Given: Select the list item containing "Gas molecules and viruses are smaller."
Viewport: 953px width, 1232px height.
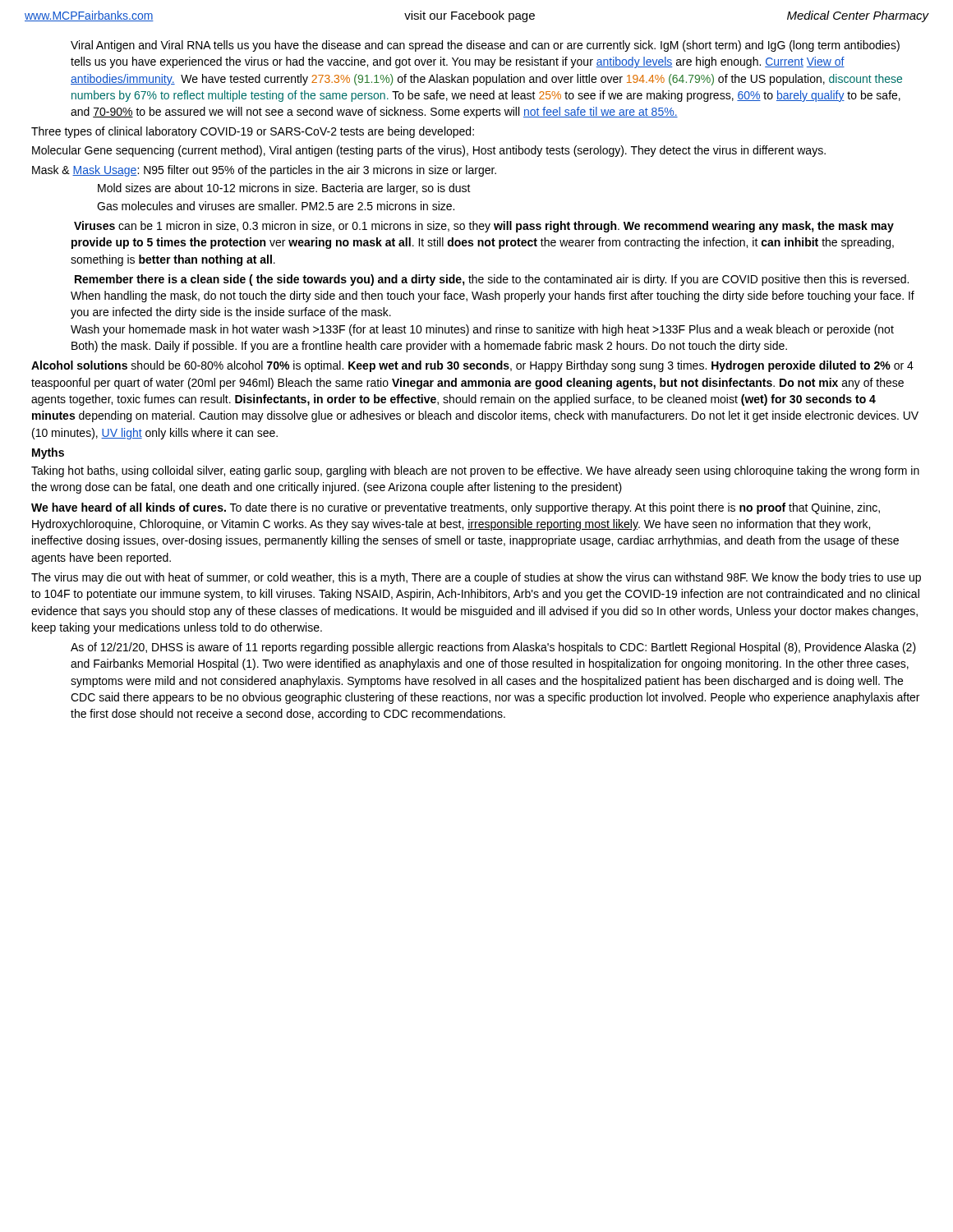Looking at the screenshot, I should 276,206.
